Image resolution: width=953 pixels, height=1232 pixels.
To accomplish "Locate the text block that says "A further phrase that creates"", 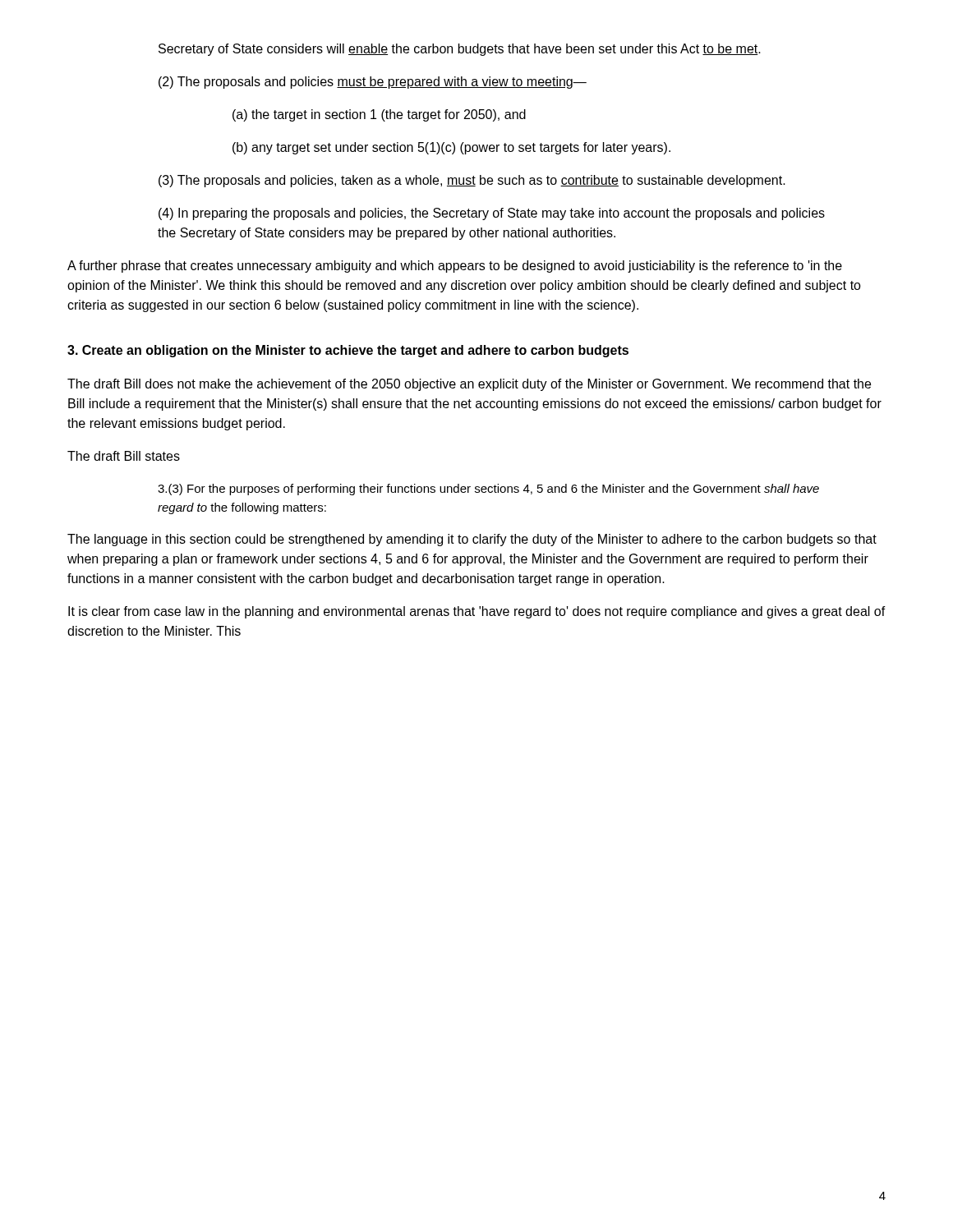I will click(x=476, y=286).
